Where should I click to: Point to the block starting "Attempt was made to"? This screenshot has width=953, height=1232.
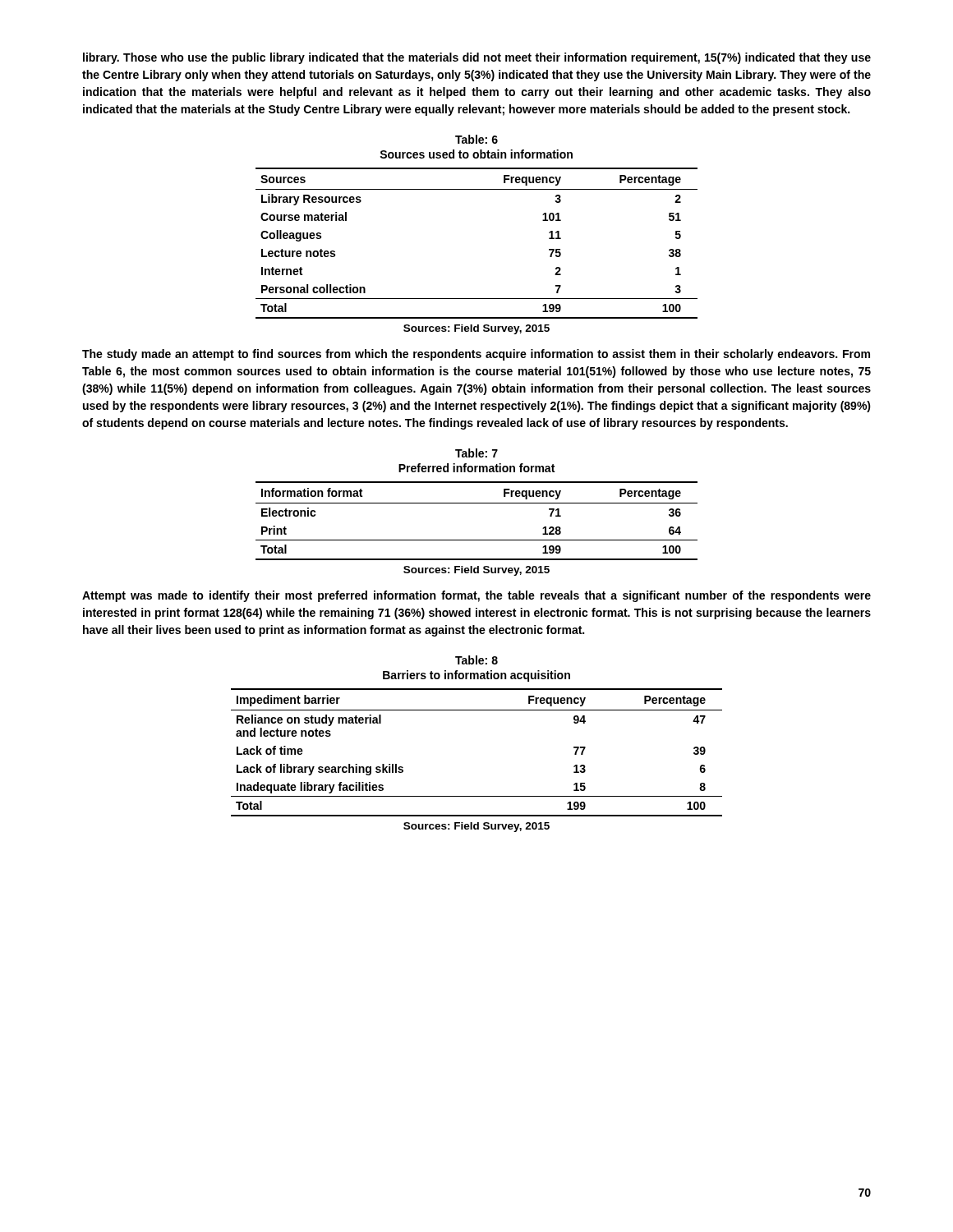(x=476, y=613)
